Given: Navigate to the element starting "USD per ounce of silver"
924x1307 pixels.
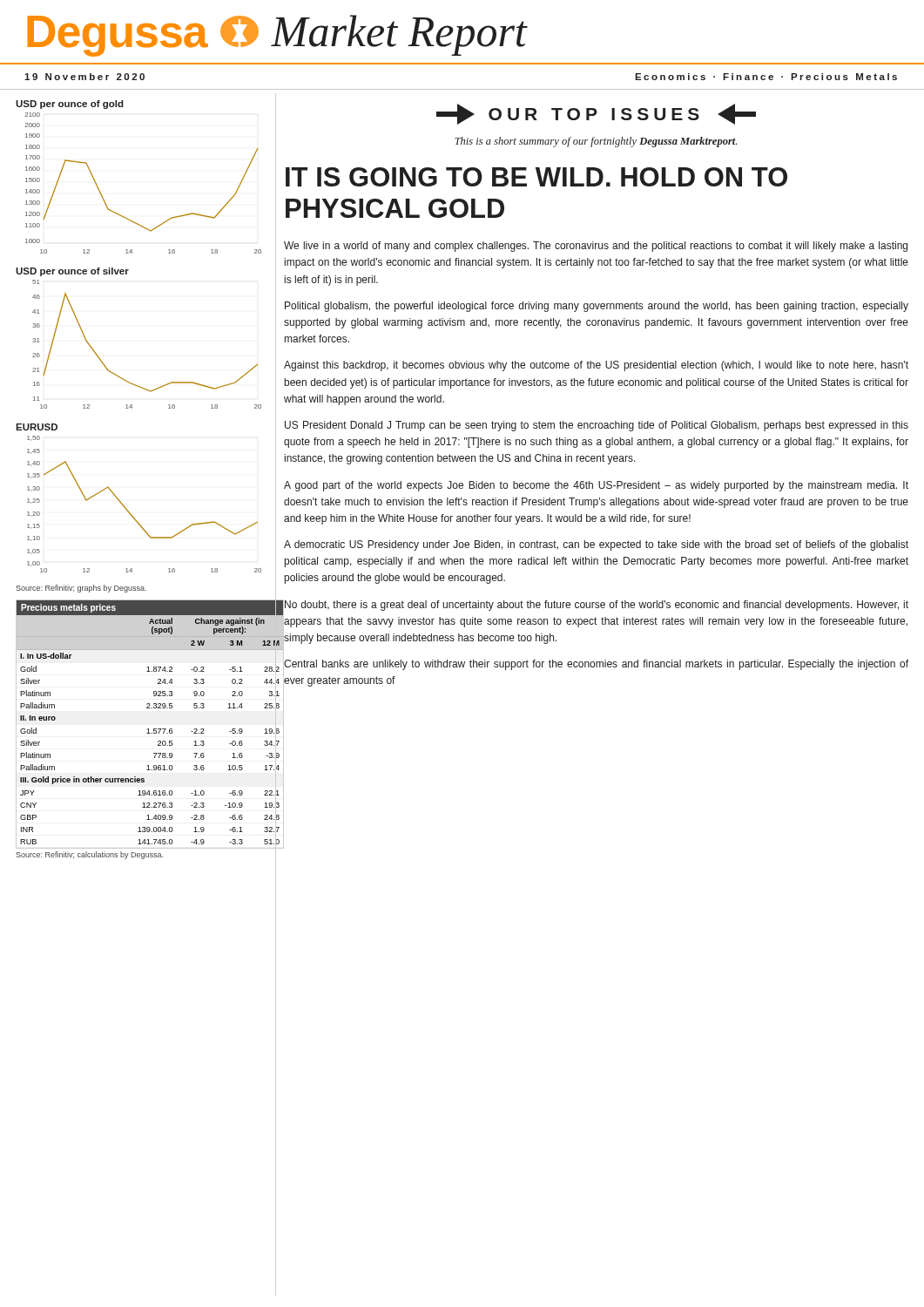Looking at the screenshot, I should (x=72, y=271).
